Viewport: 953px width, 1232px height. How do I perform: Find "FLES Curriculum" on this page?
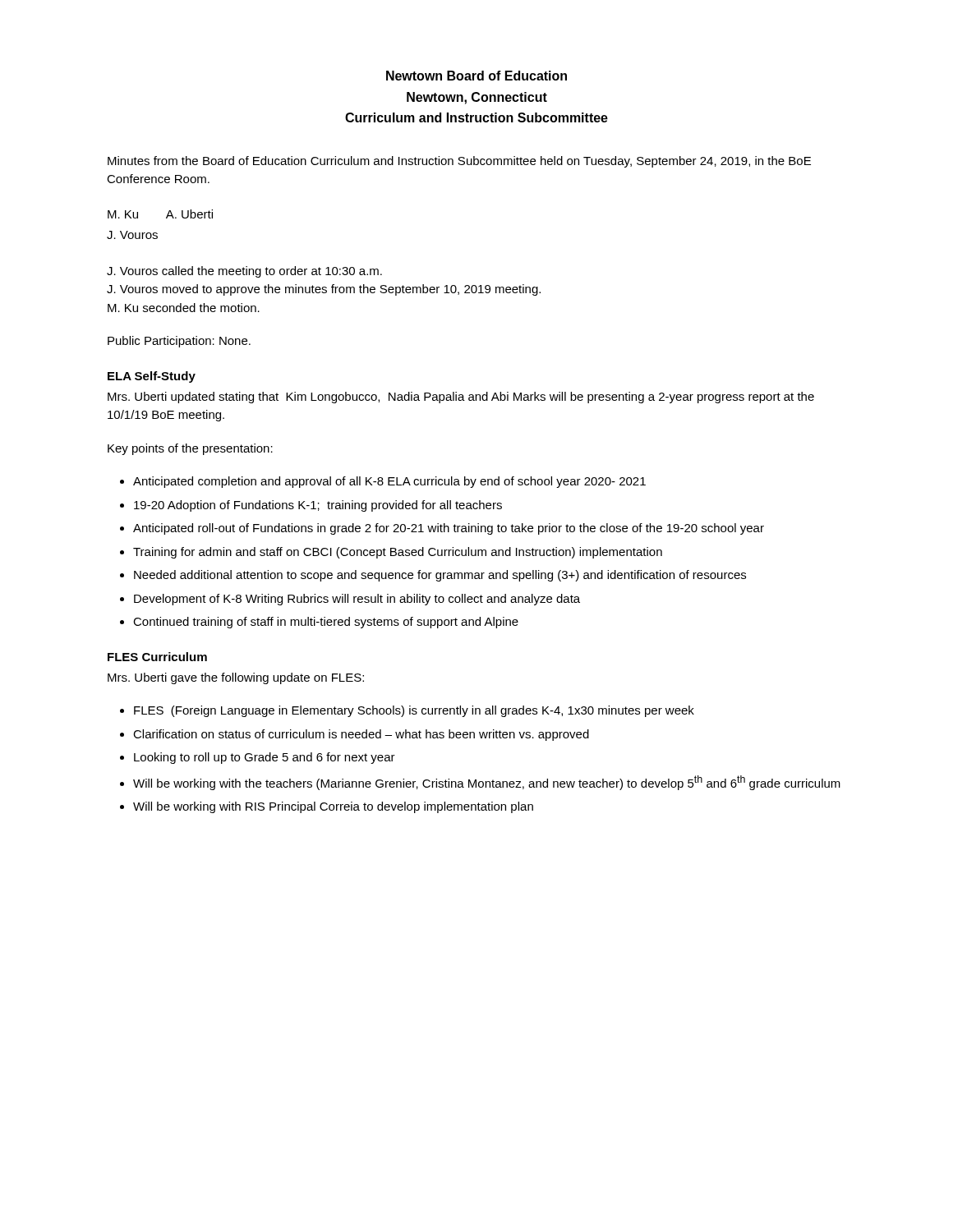coord(157,656)
